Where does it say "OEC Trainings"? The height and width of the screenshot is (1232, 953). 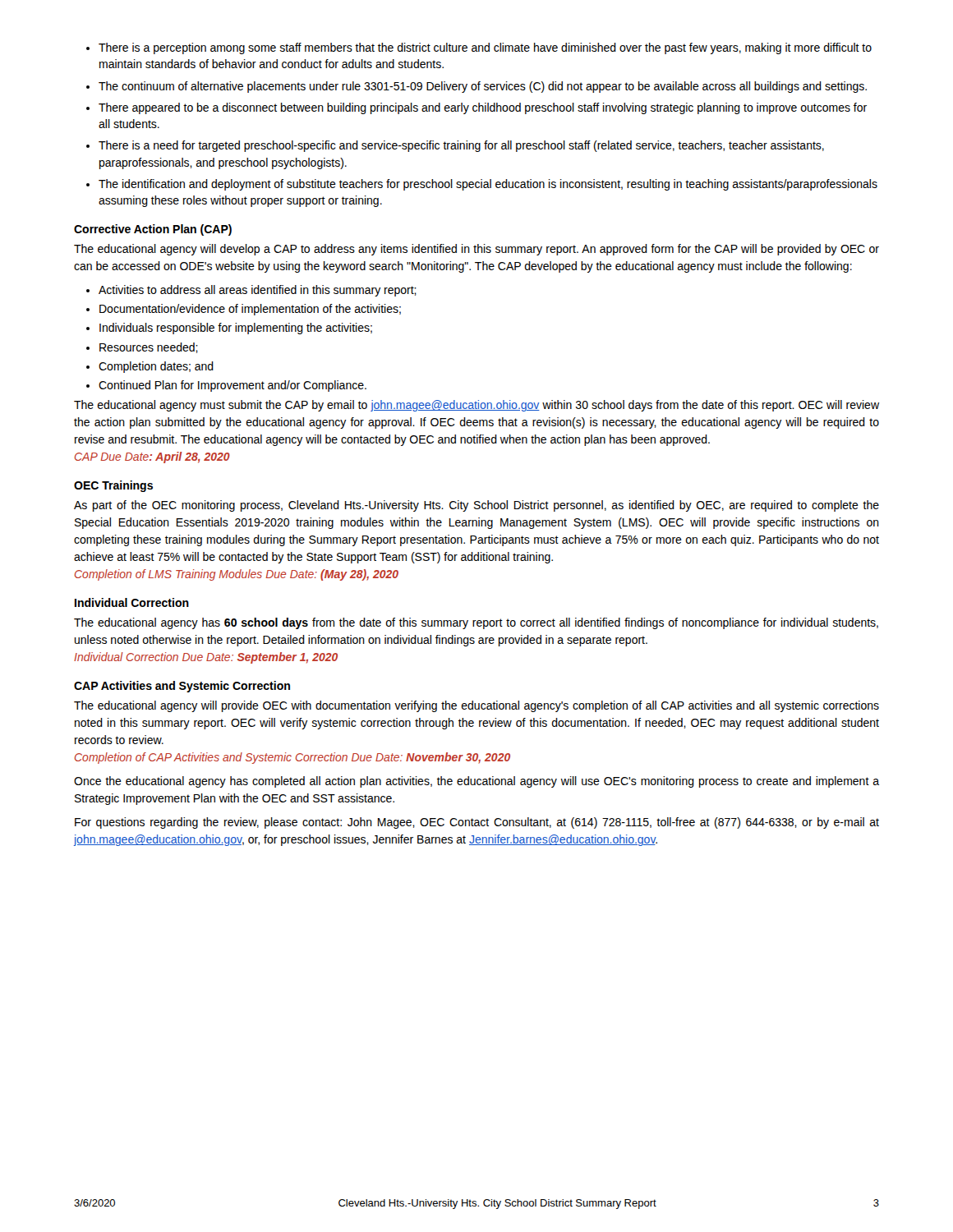pos(114,486)
